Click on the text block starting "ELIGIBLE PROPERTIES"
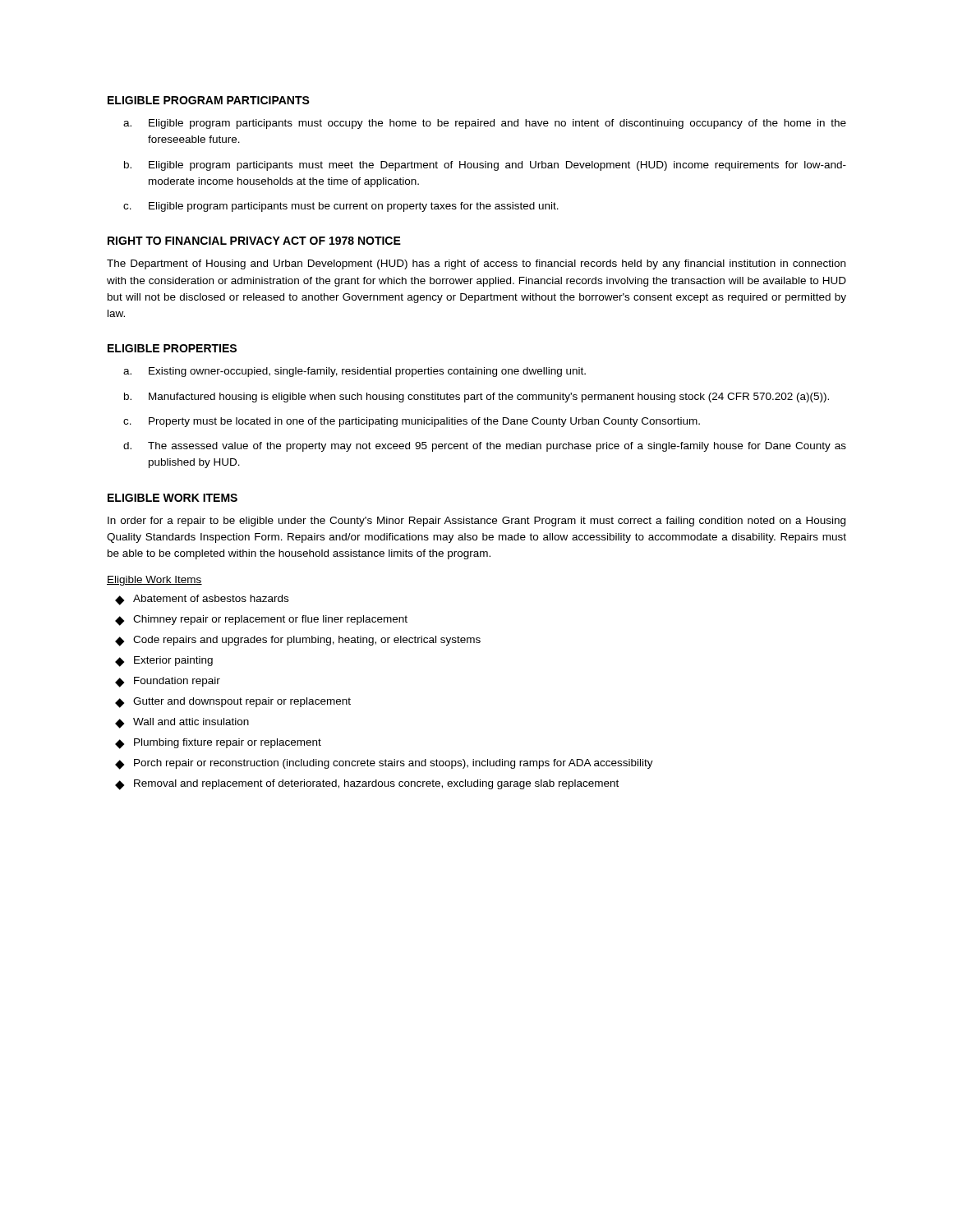Screen dimensions: 1232x953 click(x=172, y=348)
